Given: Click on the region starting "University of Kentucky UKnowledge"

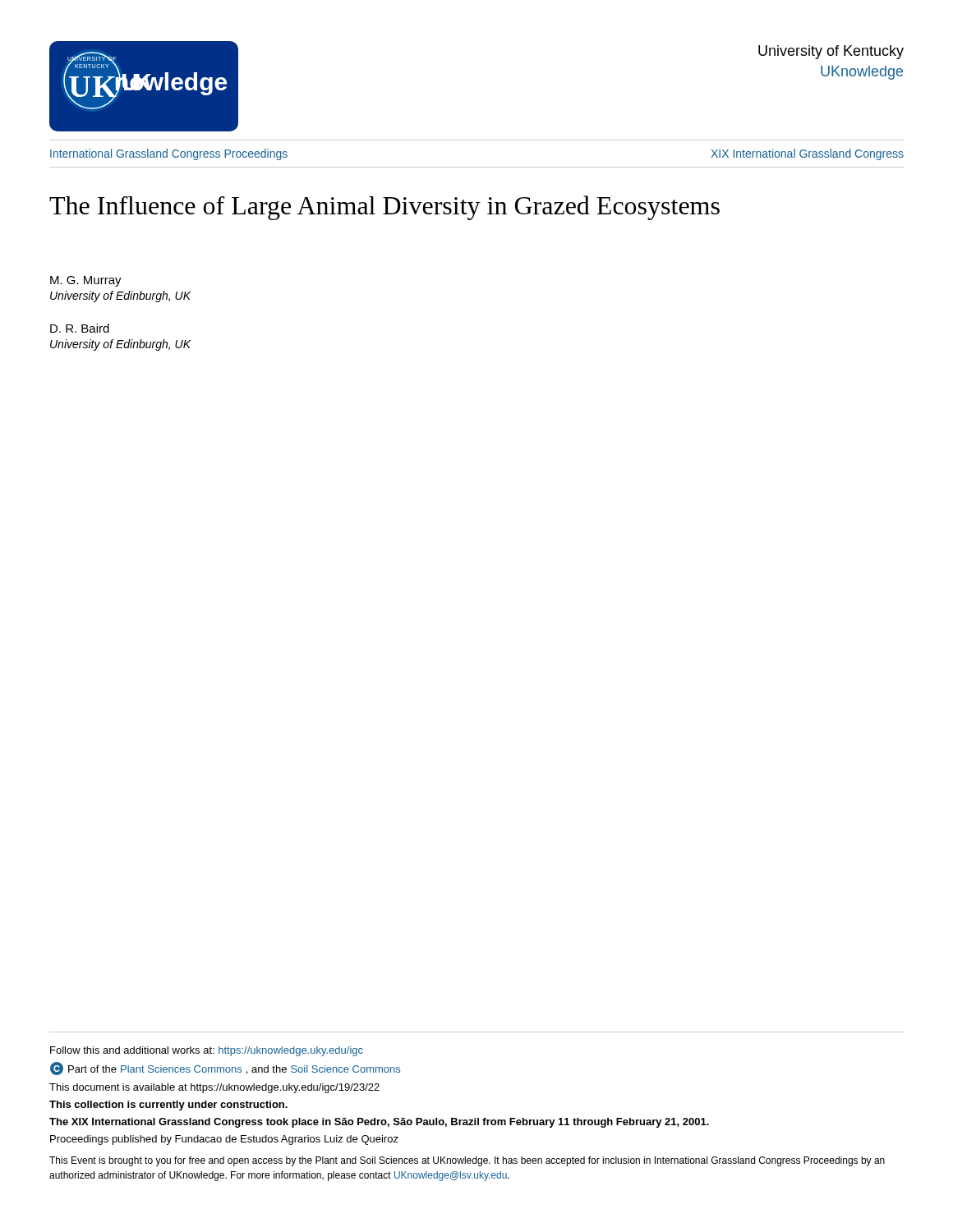Looking at the screenshot, I should pyautogui.click(x=831, y=62).
